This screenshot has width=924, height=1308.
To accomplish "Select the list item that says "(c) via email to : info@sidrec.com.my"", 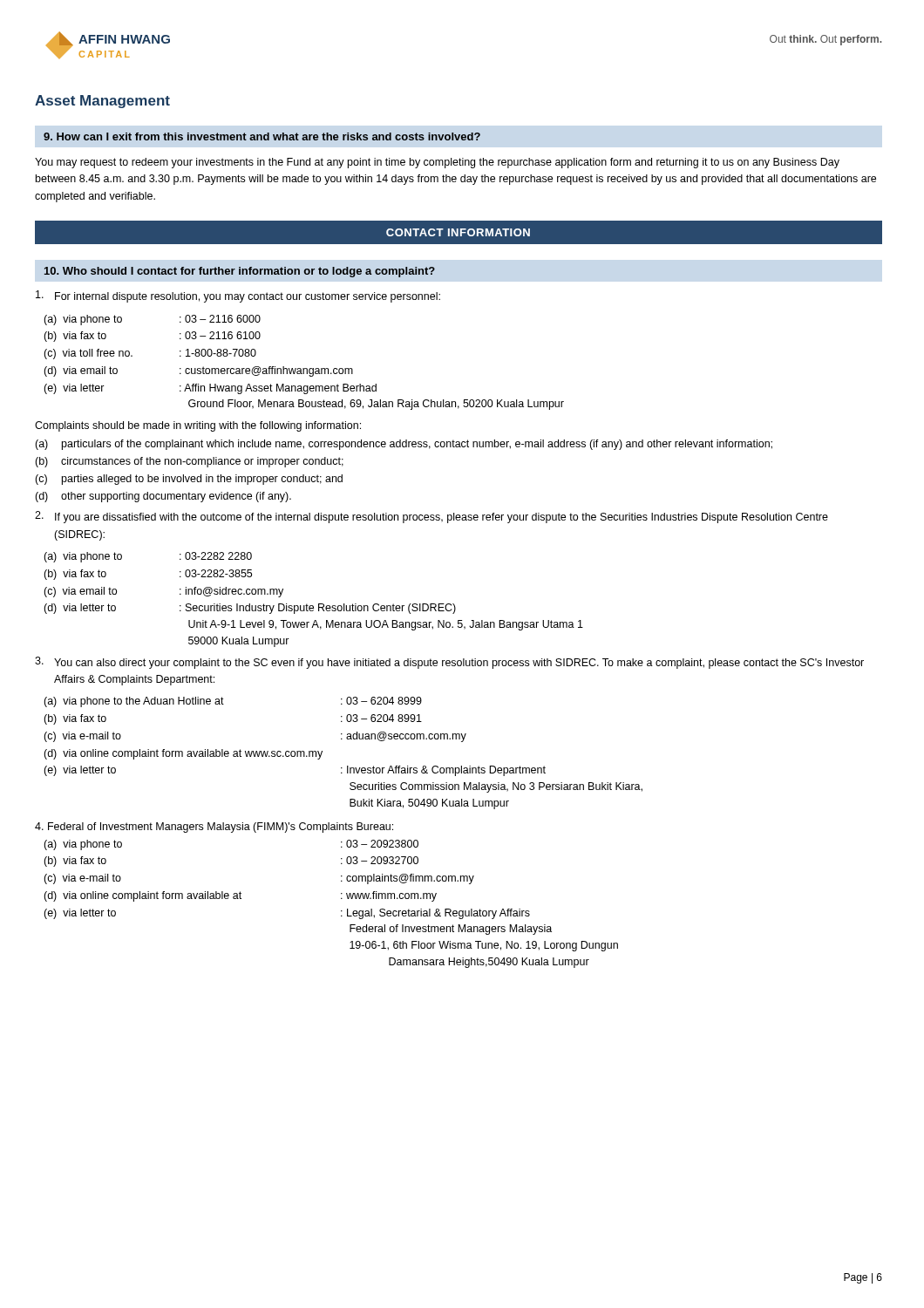I will point(82,592).
